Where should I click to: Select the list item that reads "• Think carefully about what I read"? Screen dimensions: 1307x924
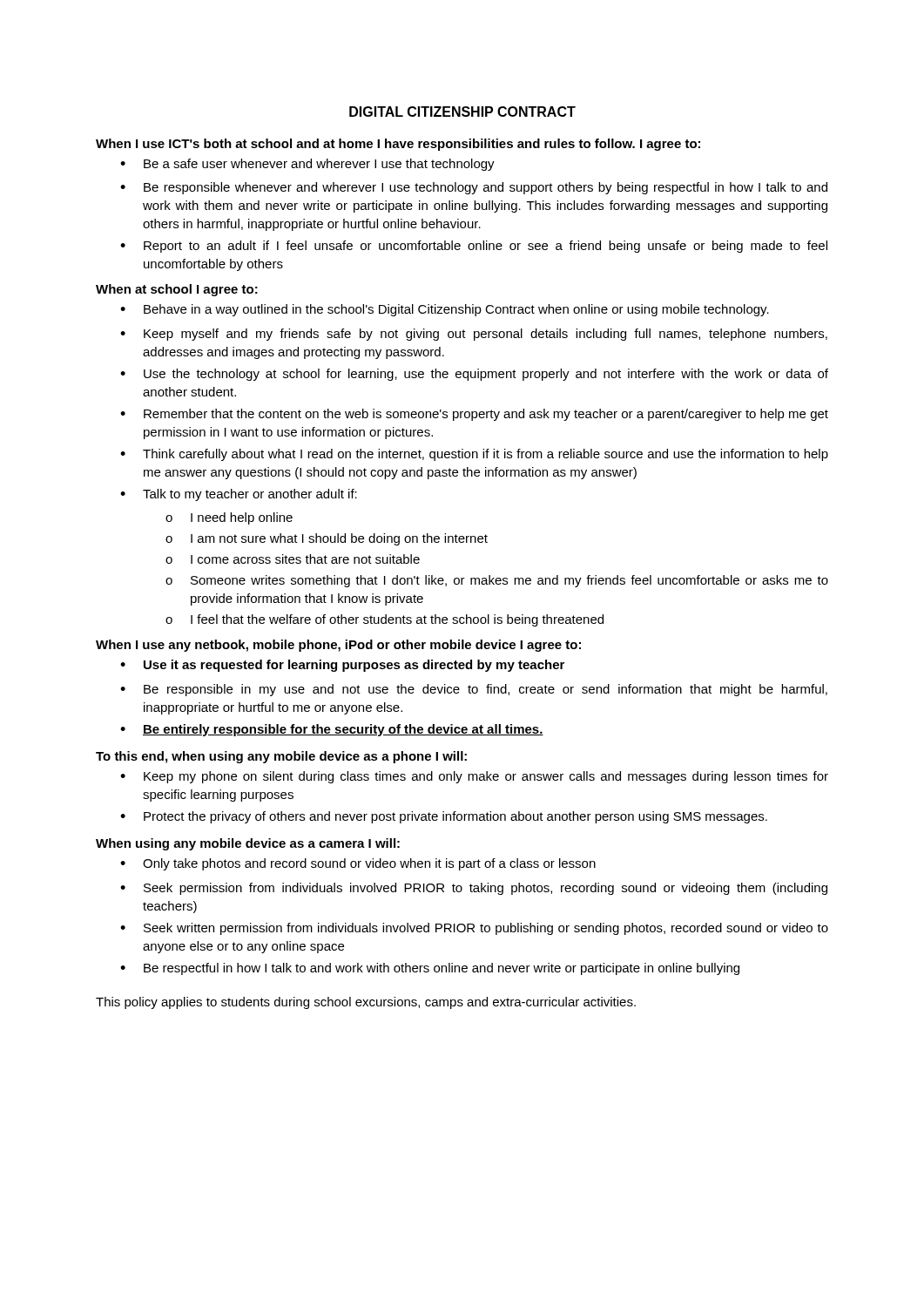(474, 463)
